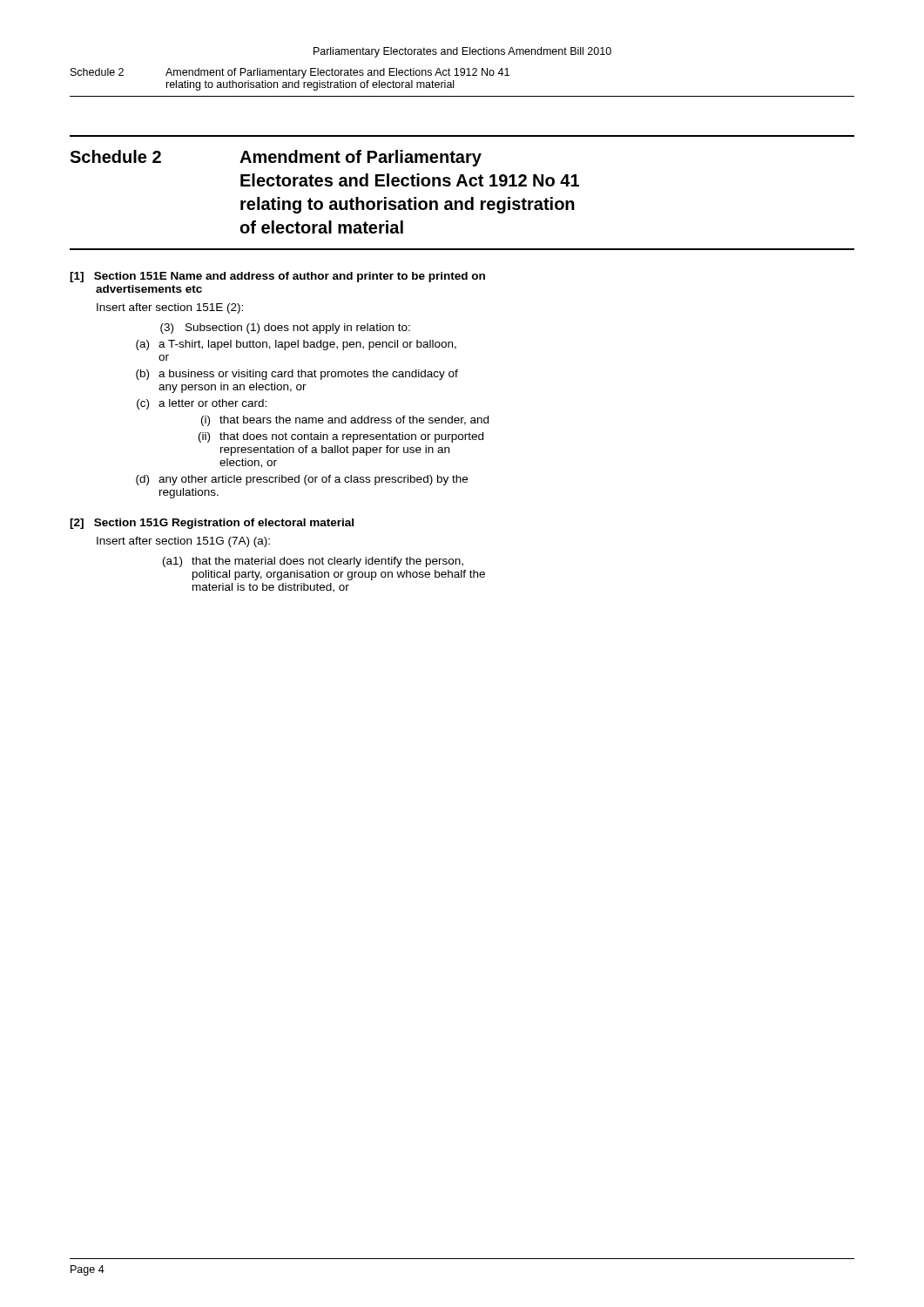This screenshot has width=924, height=1307.
Task: Navigate to the region starting "(d) any other article prescribed (or of a"
Action: (302, 480)
